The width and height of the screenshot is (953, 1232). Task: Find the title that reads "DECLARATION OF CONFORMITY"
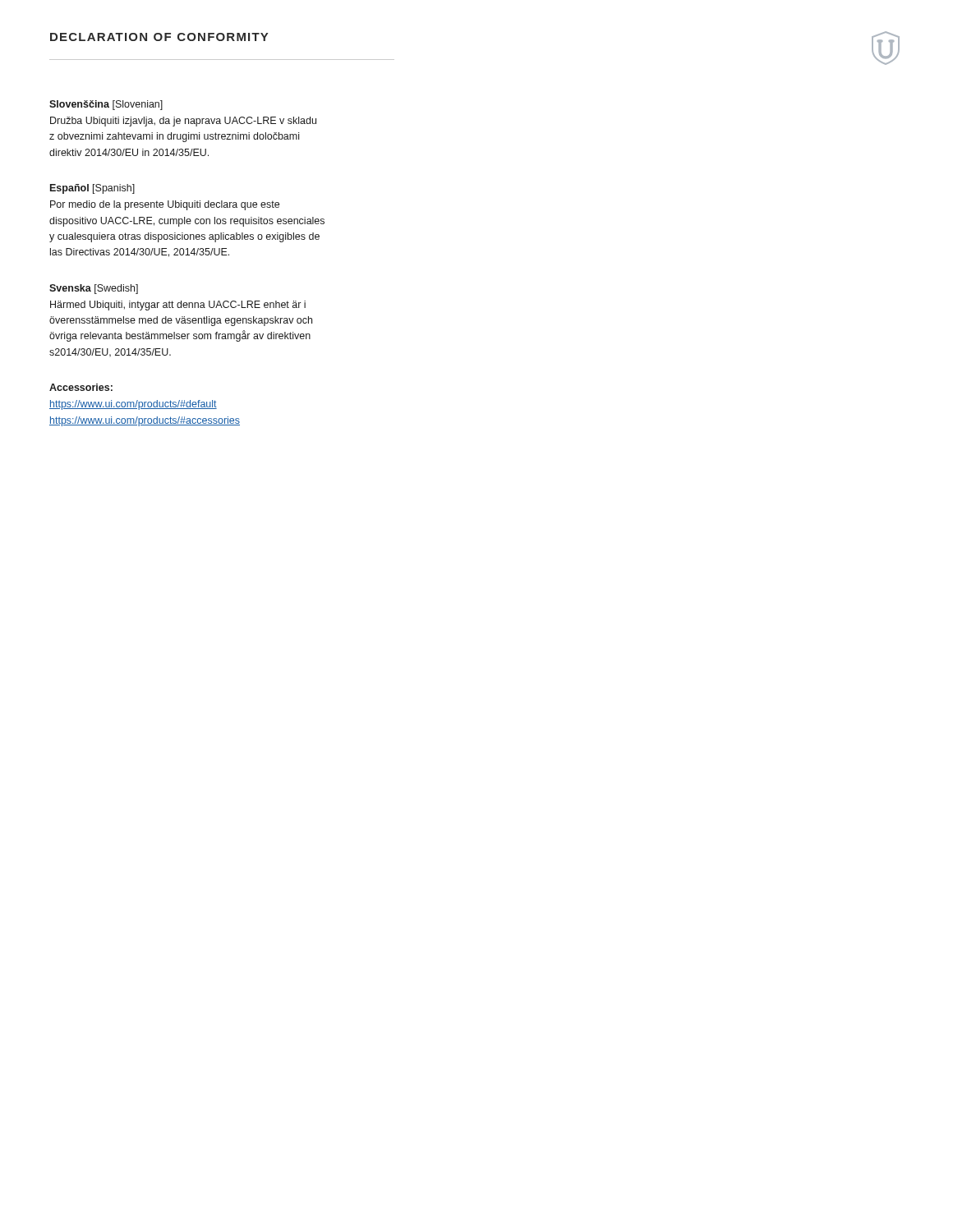pos(159,37)
